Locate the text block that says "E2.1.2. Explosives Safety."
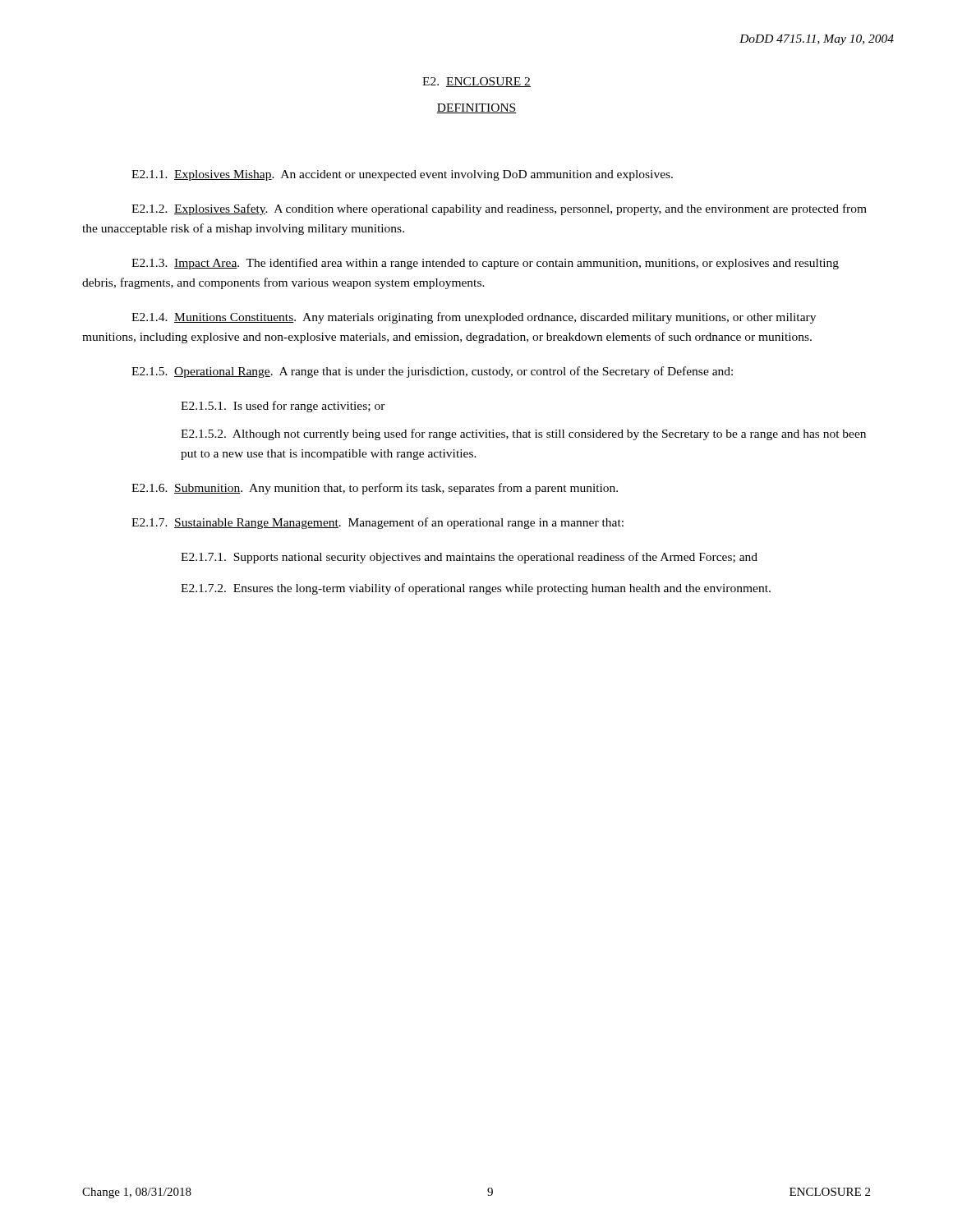Image resolution: width=953 pixels, height=1232 pixels. pyautogui.click(x=476, y=218)
